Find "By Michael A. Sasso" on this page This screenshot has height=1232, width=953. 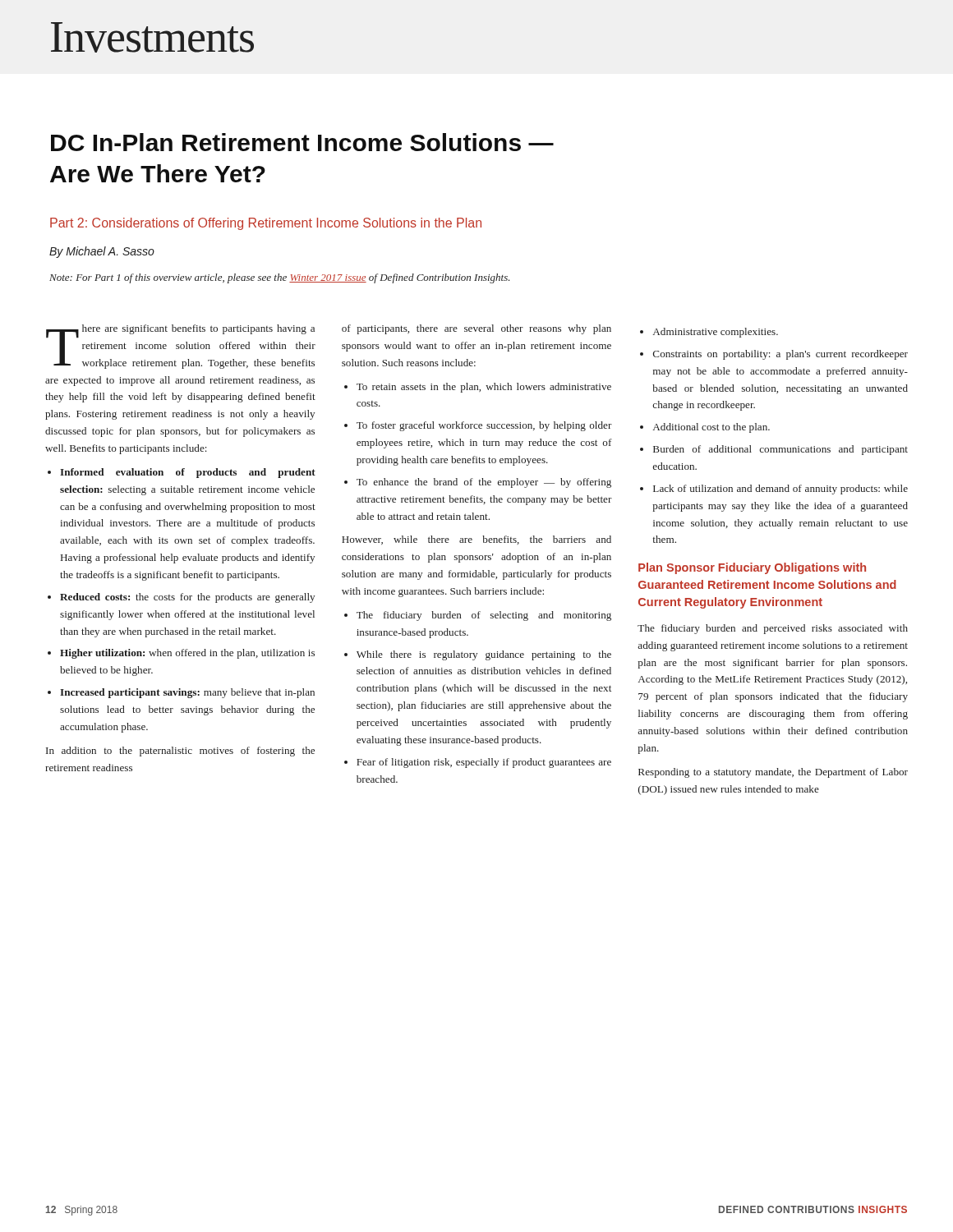tap(102, 251)
